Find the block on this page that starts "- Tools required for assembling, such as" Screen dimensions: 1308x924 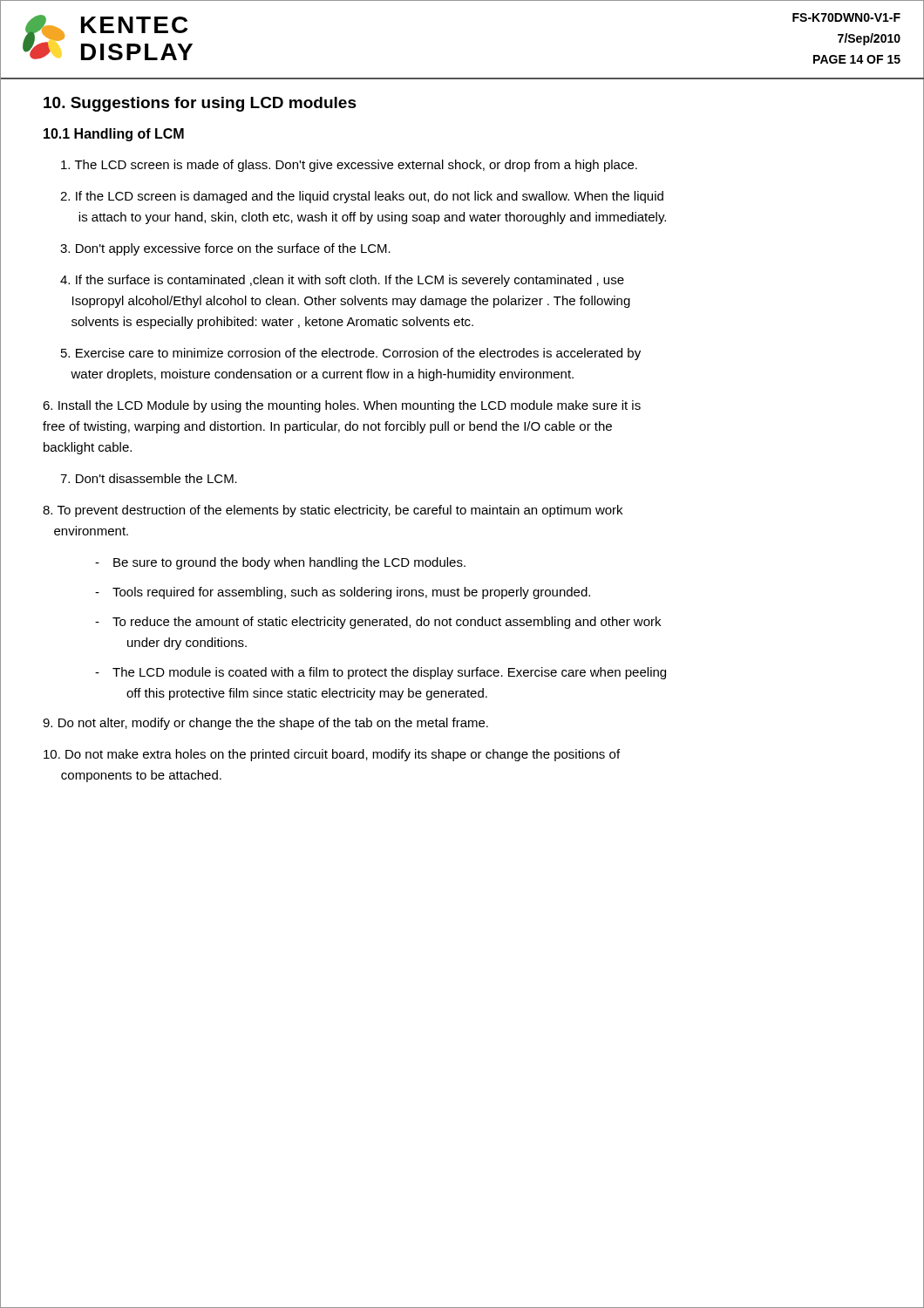343,592
